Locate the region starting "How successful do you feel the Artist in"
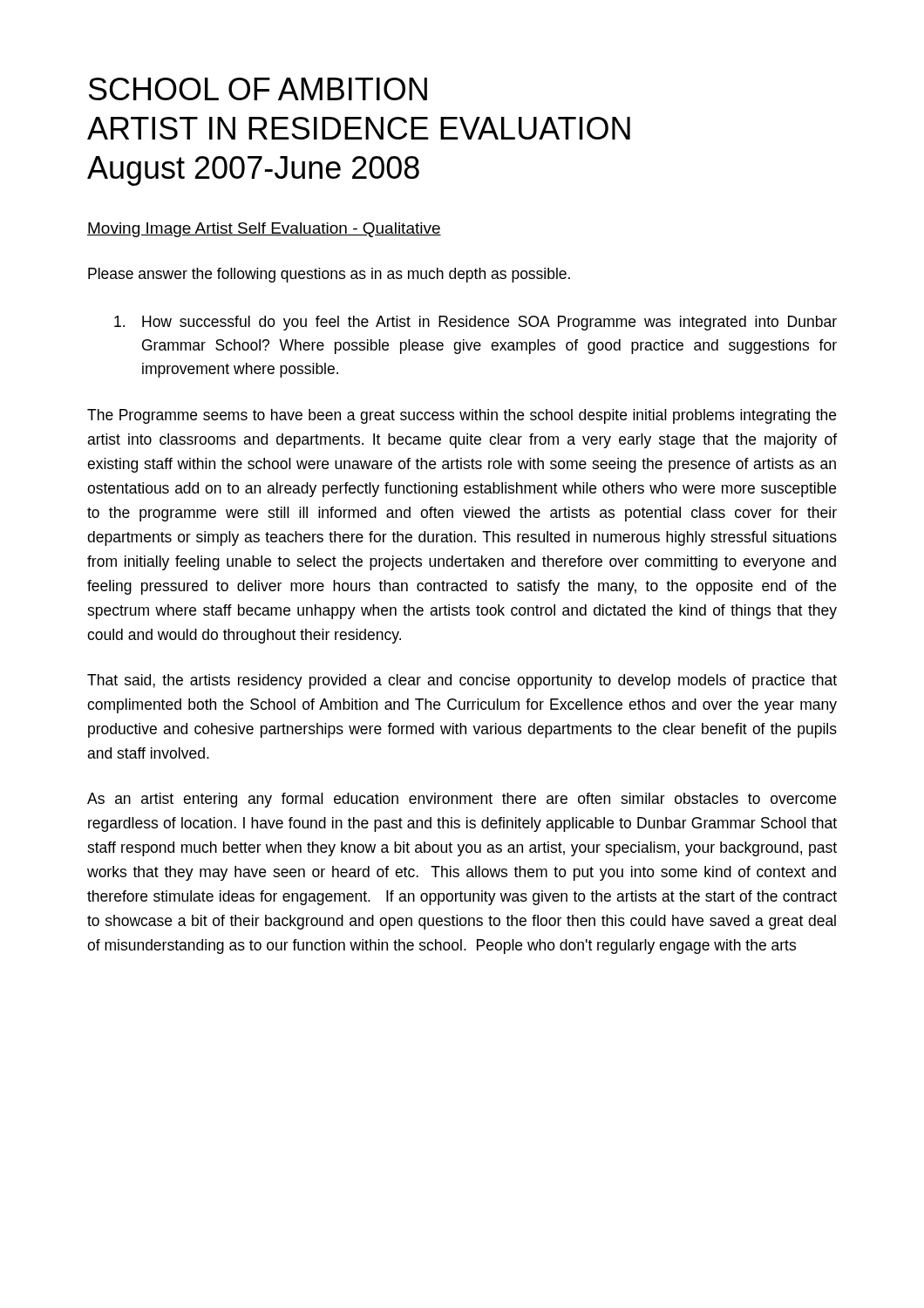 coord(475,346)
